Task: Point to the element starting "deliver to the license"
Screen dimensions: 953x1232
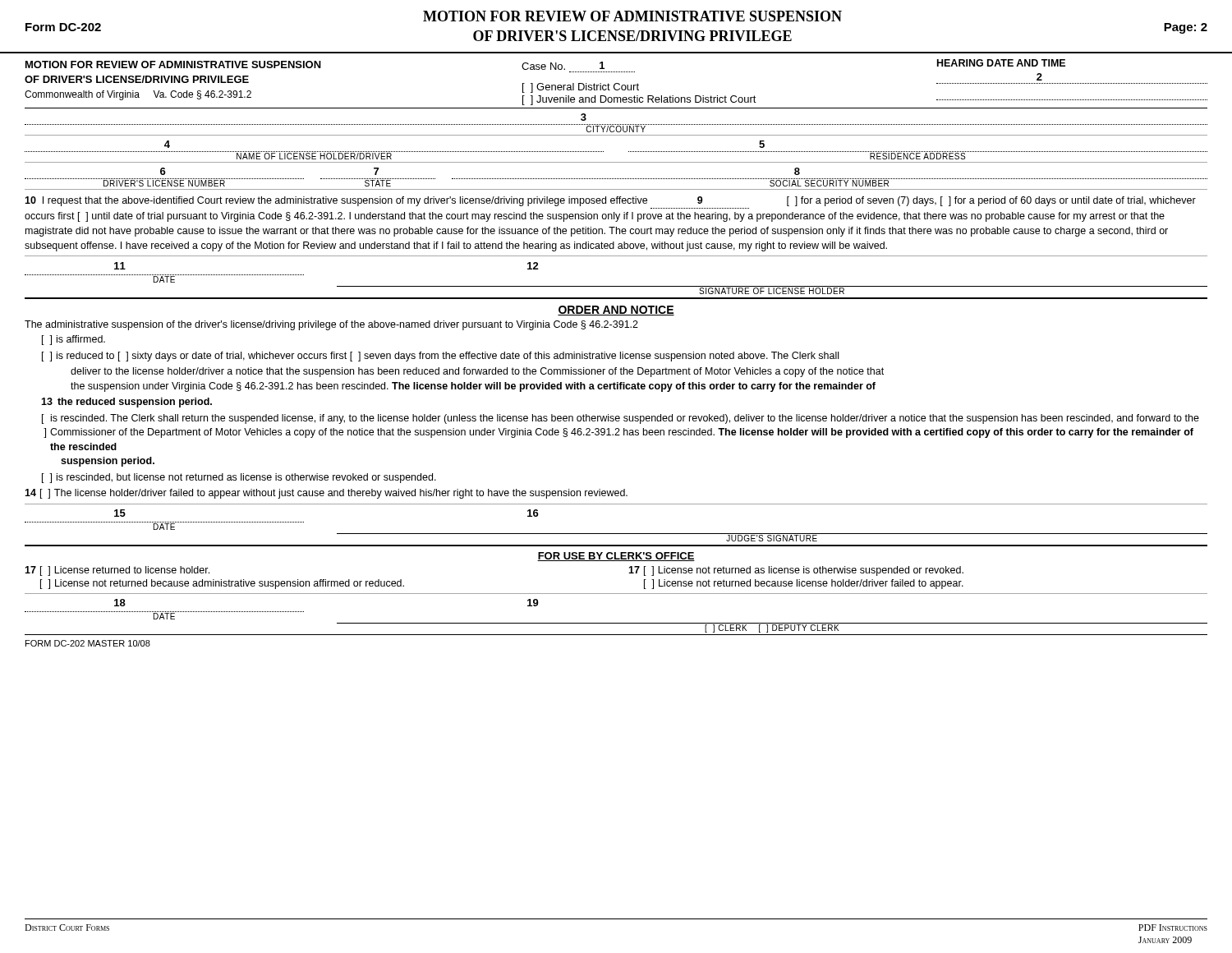Action: [477, 379]
